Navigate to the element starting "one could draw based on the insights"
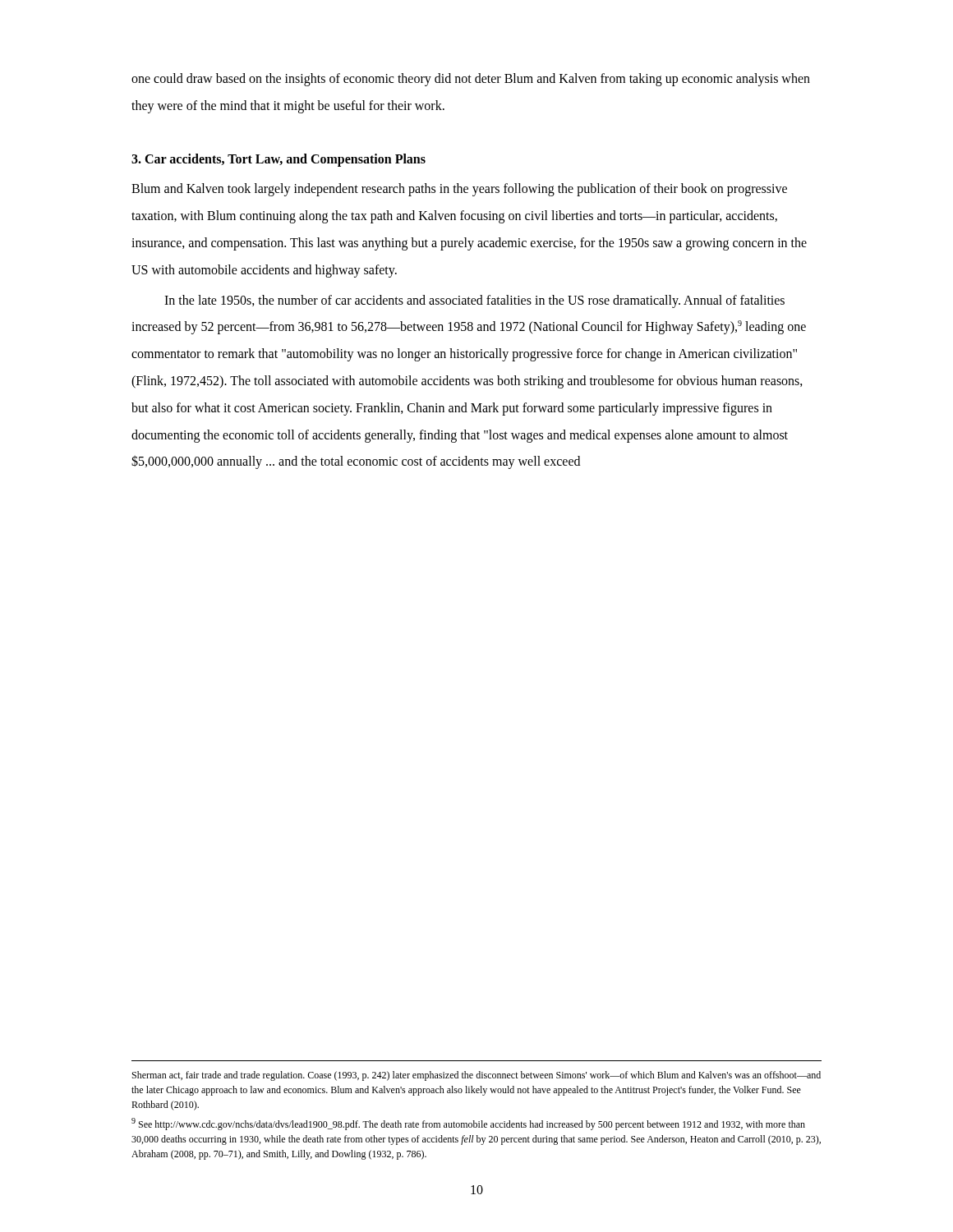 (x=471, y=92)
